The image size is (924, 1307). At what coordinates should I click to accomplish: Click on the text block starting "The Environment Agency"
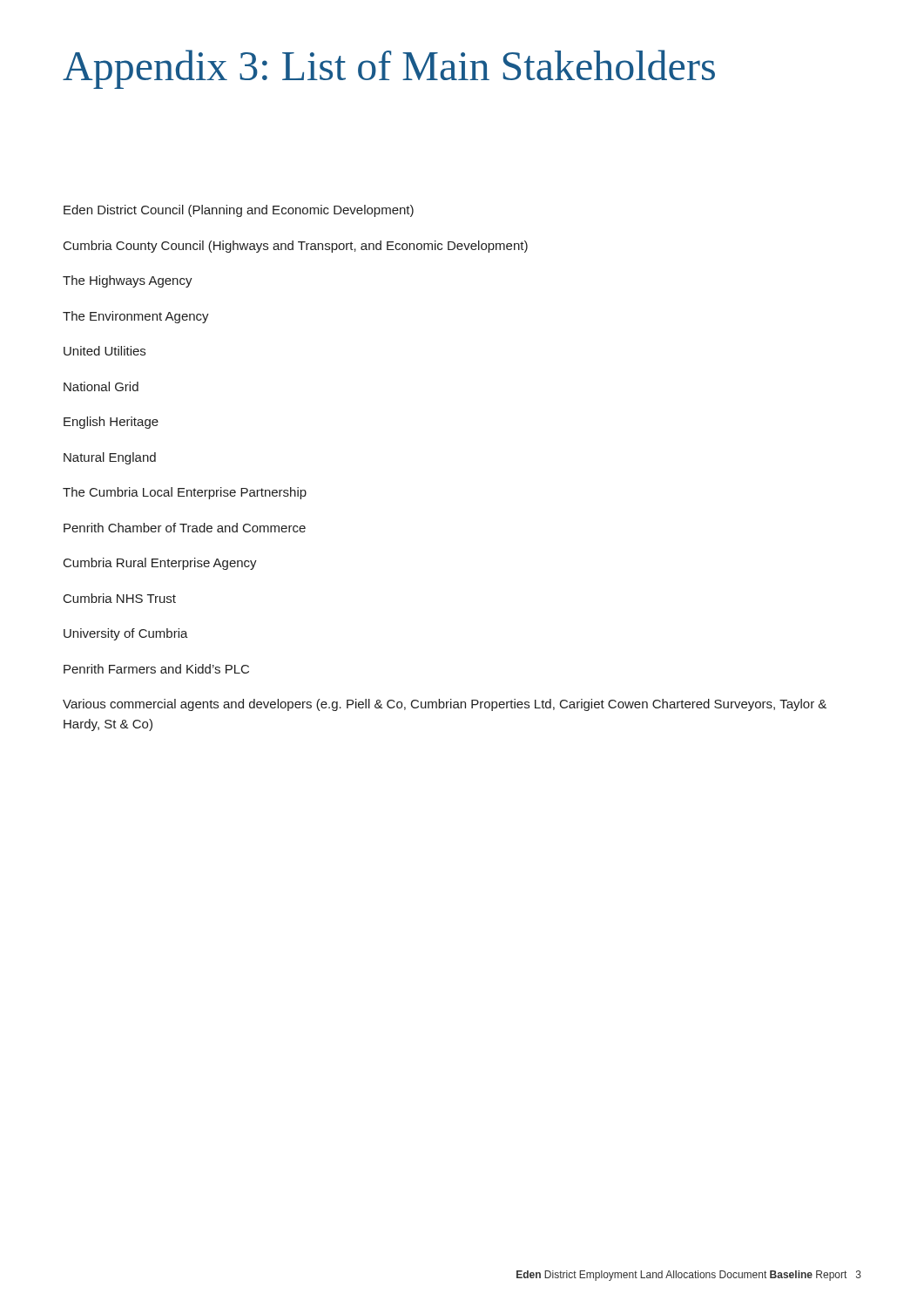pos(136,315)
